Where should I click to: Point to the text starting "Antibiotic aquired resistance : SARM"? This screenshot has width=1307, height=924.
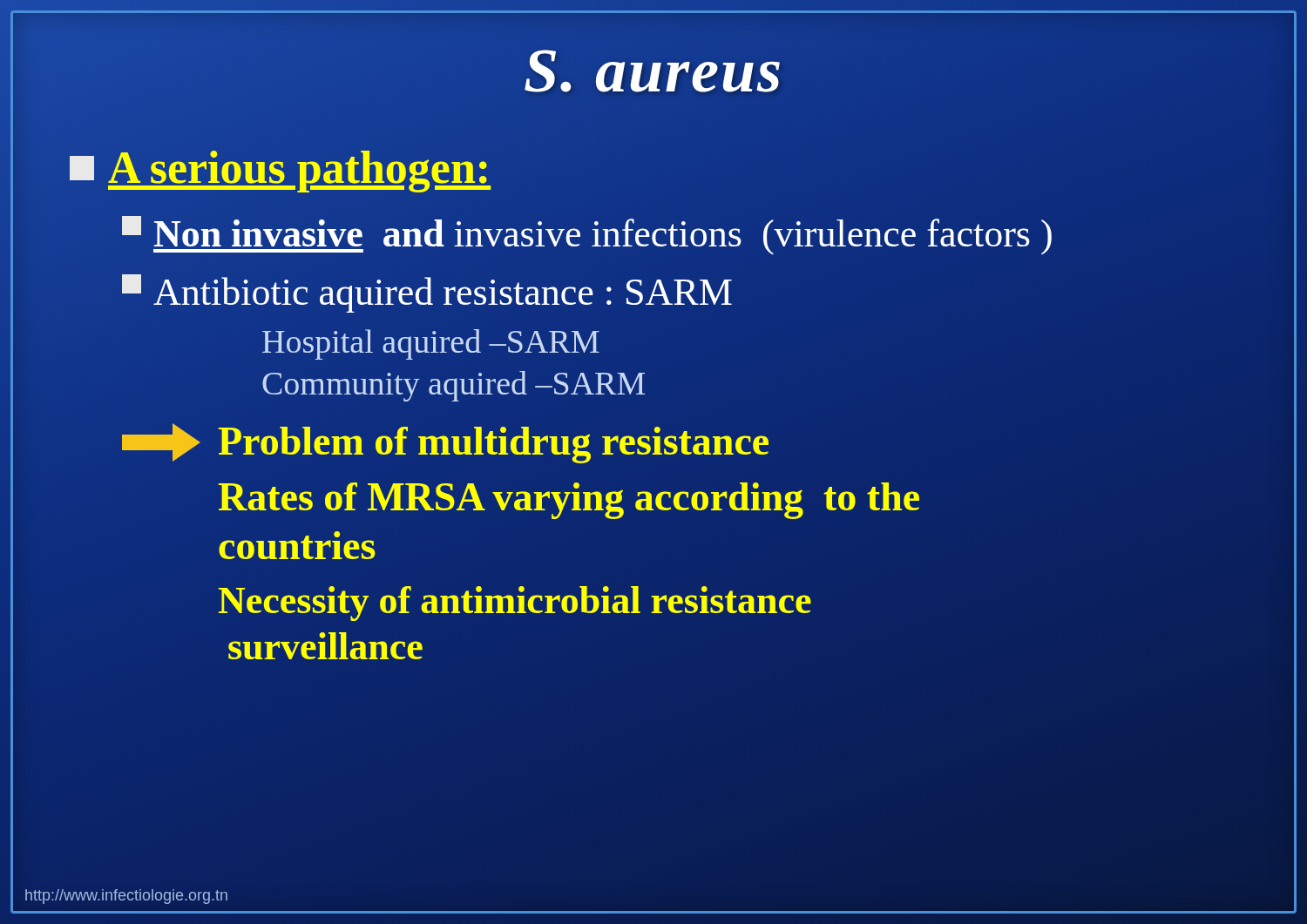(x=427, y=292)
